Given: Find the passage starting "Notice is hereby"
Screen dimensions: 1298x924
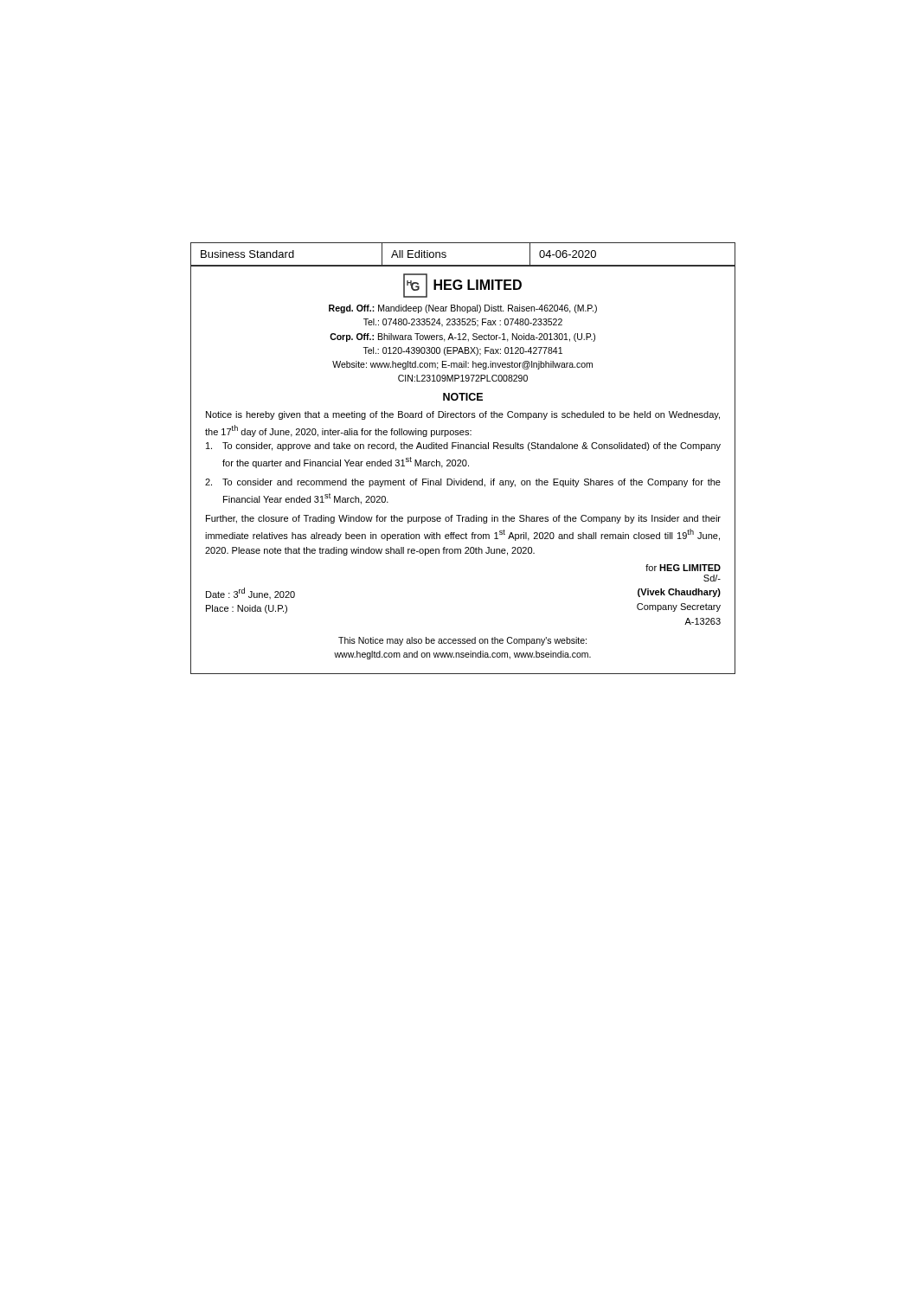Looking at the screenshot, I should click(463, 423).
